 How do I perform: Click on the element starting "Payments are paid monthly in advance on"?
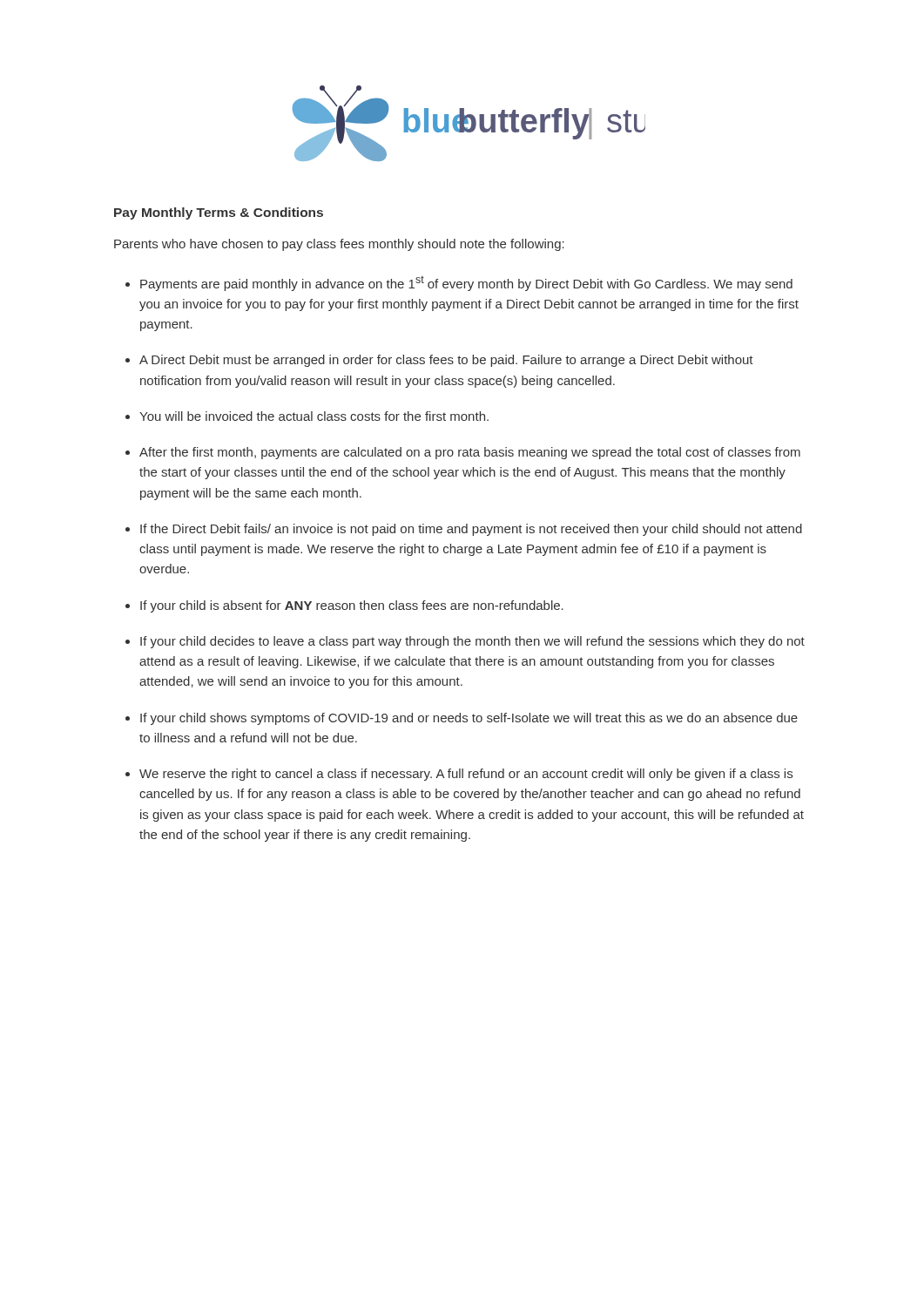[471, 302]
